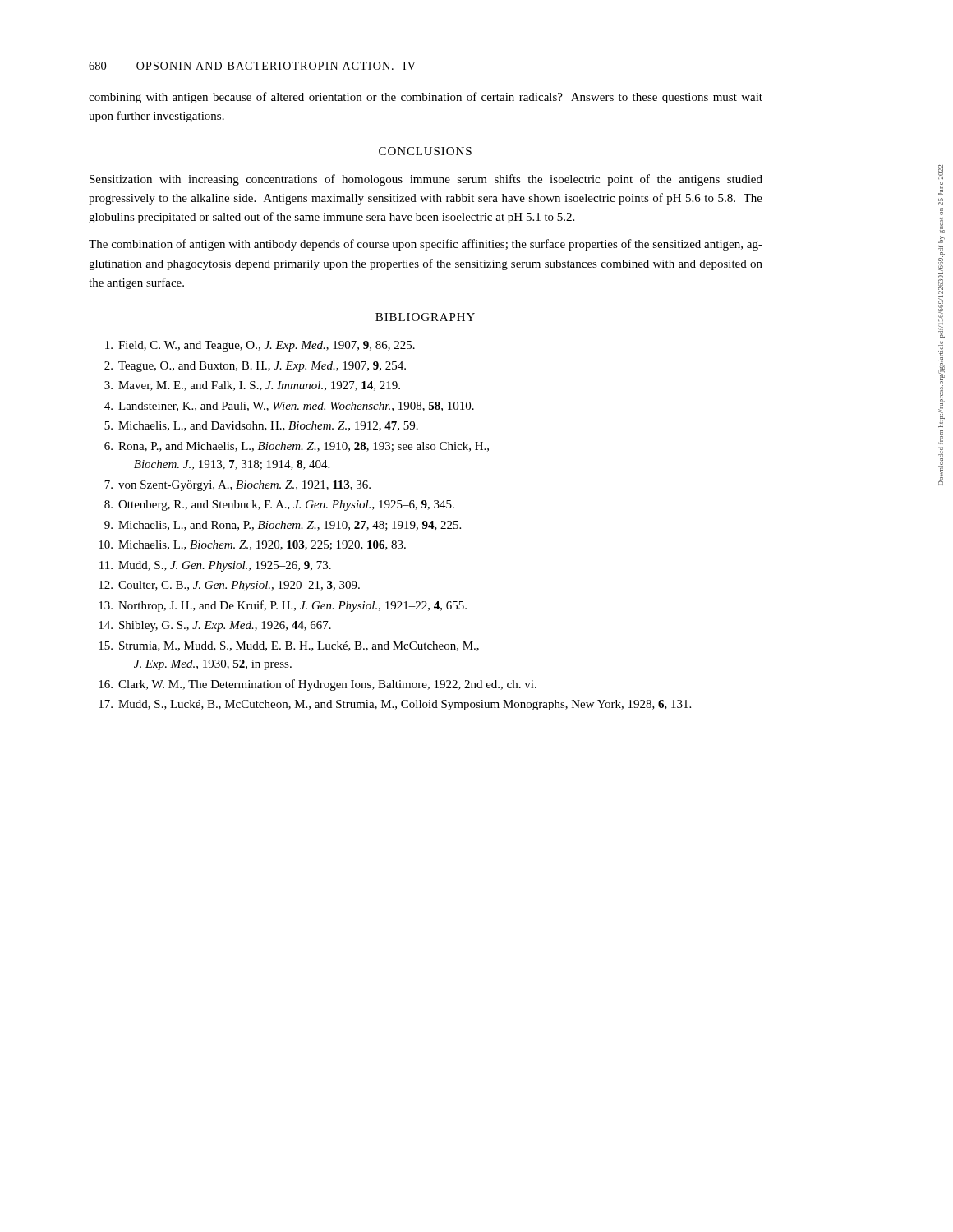Find the block on this page that starts "Sensitization with increasing concentrations of homologous immune"
Screen dimensions: 1232x953
click(426, 198)
